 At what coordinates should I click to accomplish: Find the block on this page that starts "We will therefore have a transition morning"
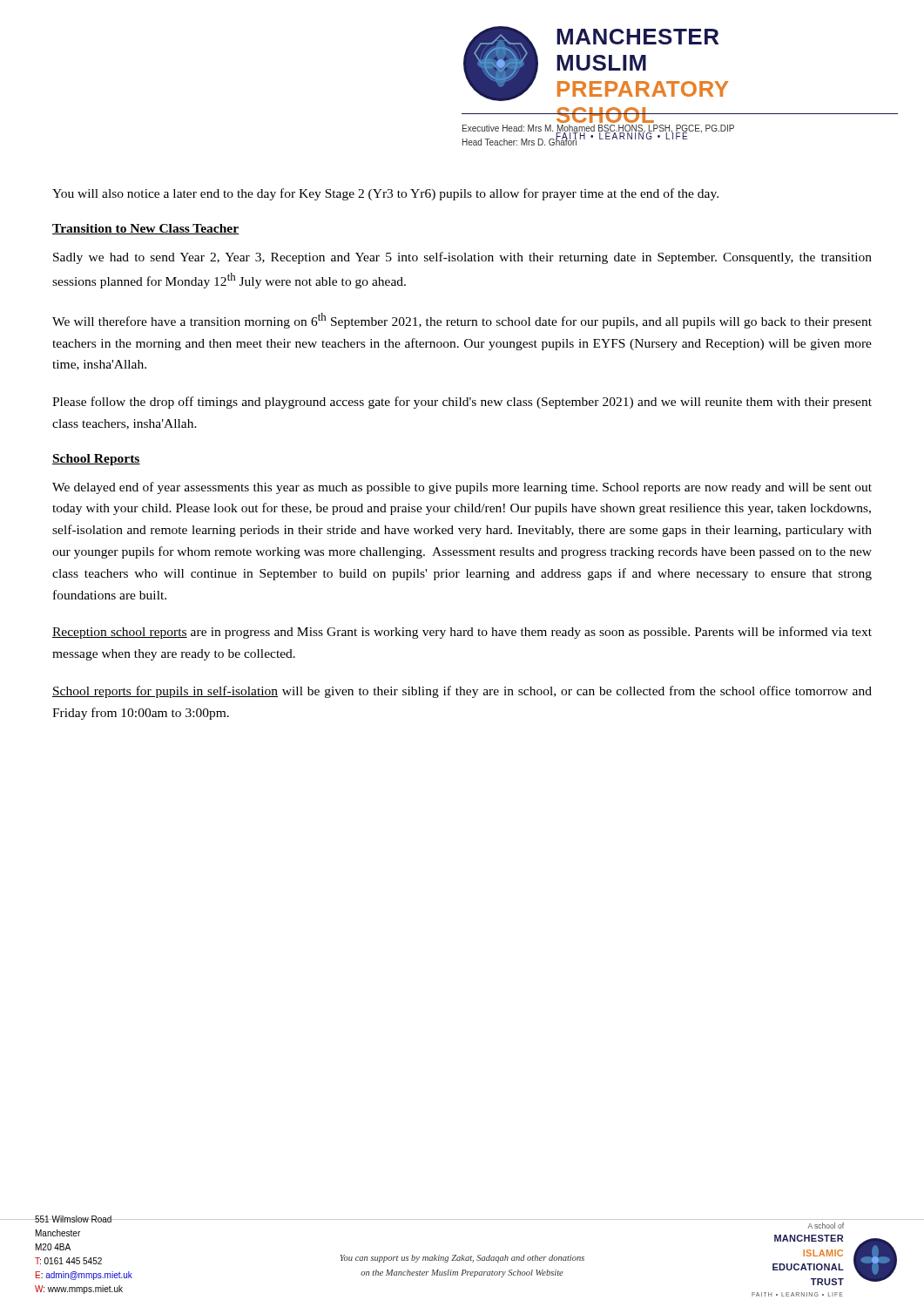coord(462,341)
